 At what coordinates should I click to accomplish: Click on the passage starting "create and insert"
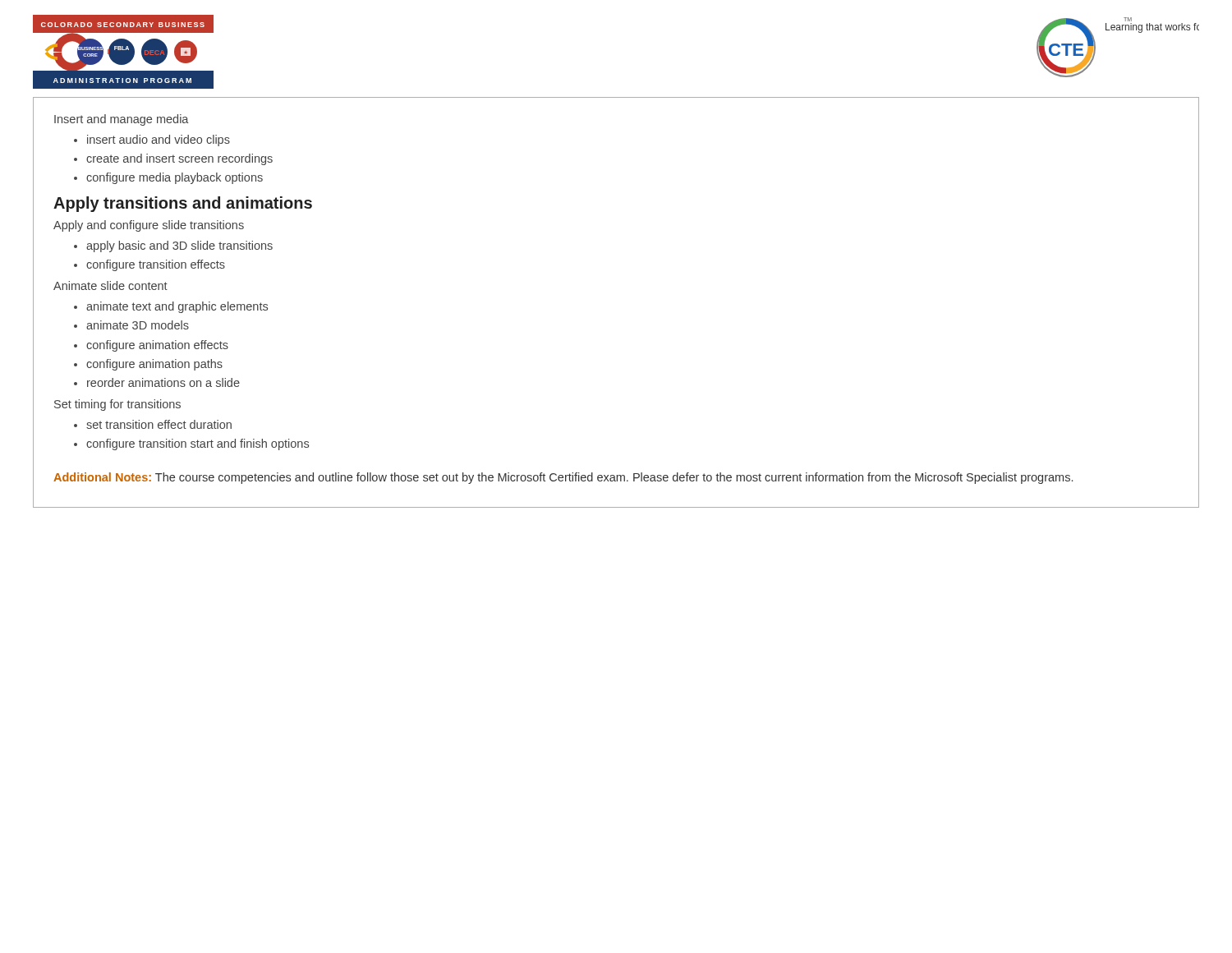coord(180,158)
